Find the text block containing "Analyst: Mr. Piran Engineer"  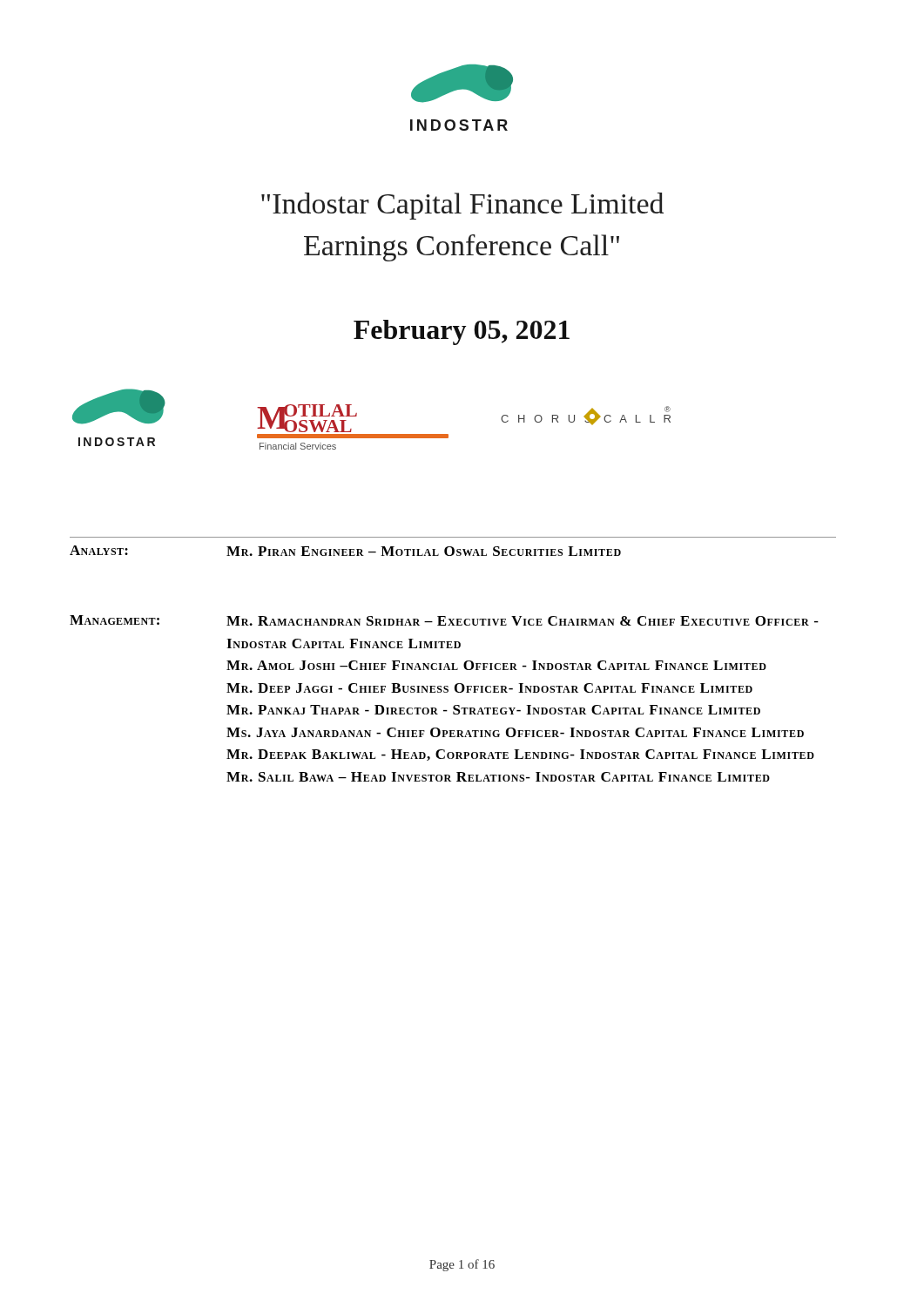[x=453, y=551]
